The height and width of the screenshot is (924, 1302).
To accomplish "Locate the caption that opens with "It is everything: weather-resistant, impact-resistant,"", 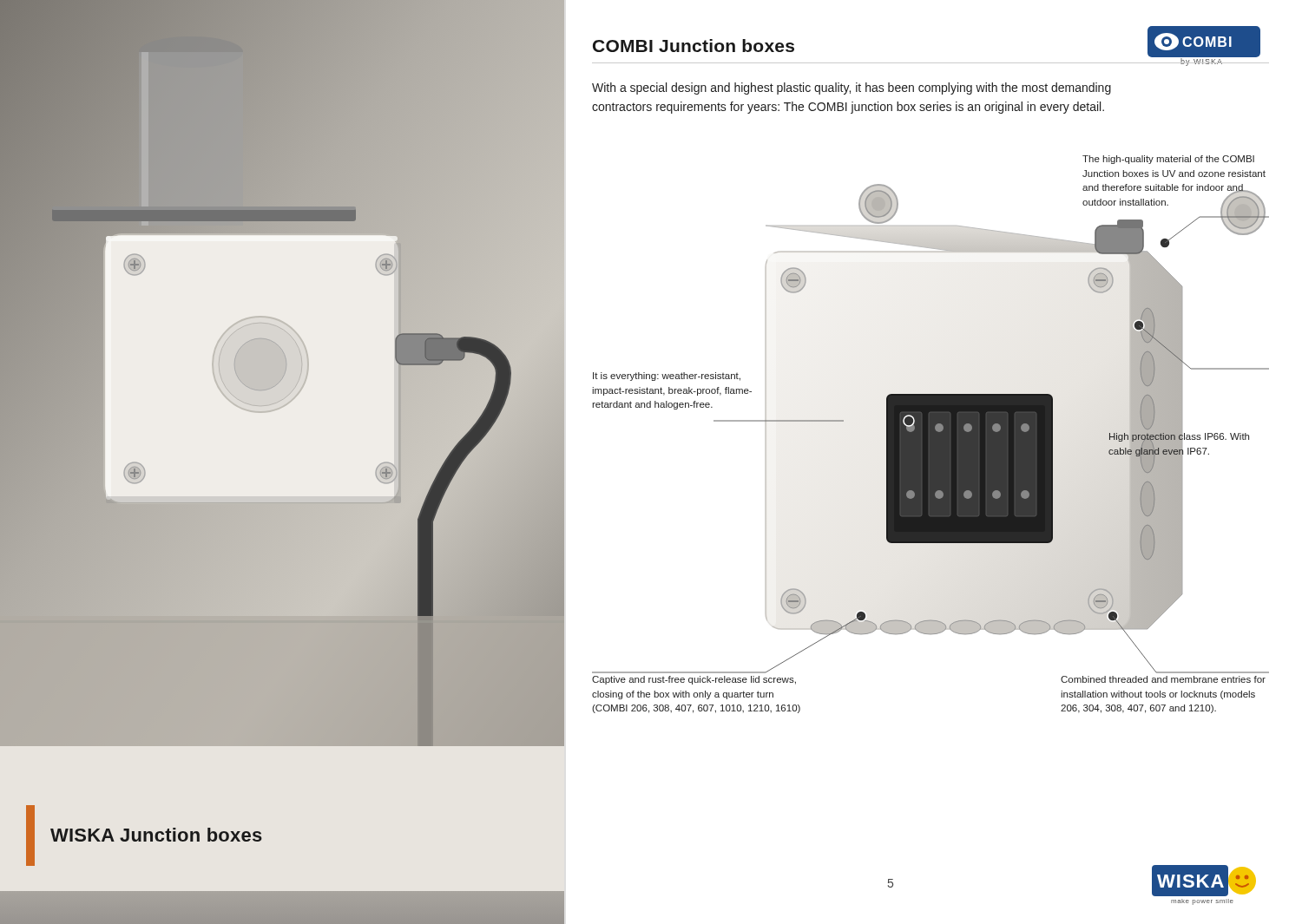I will [x=672, y=390].
